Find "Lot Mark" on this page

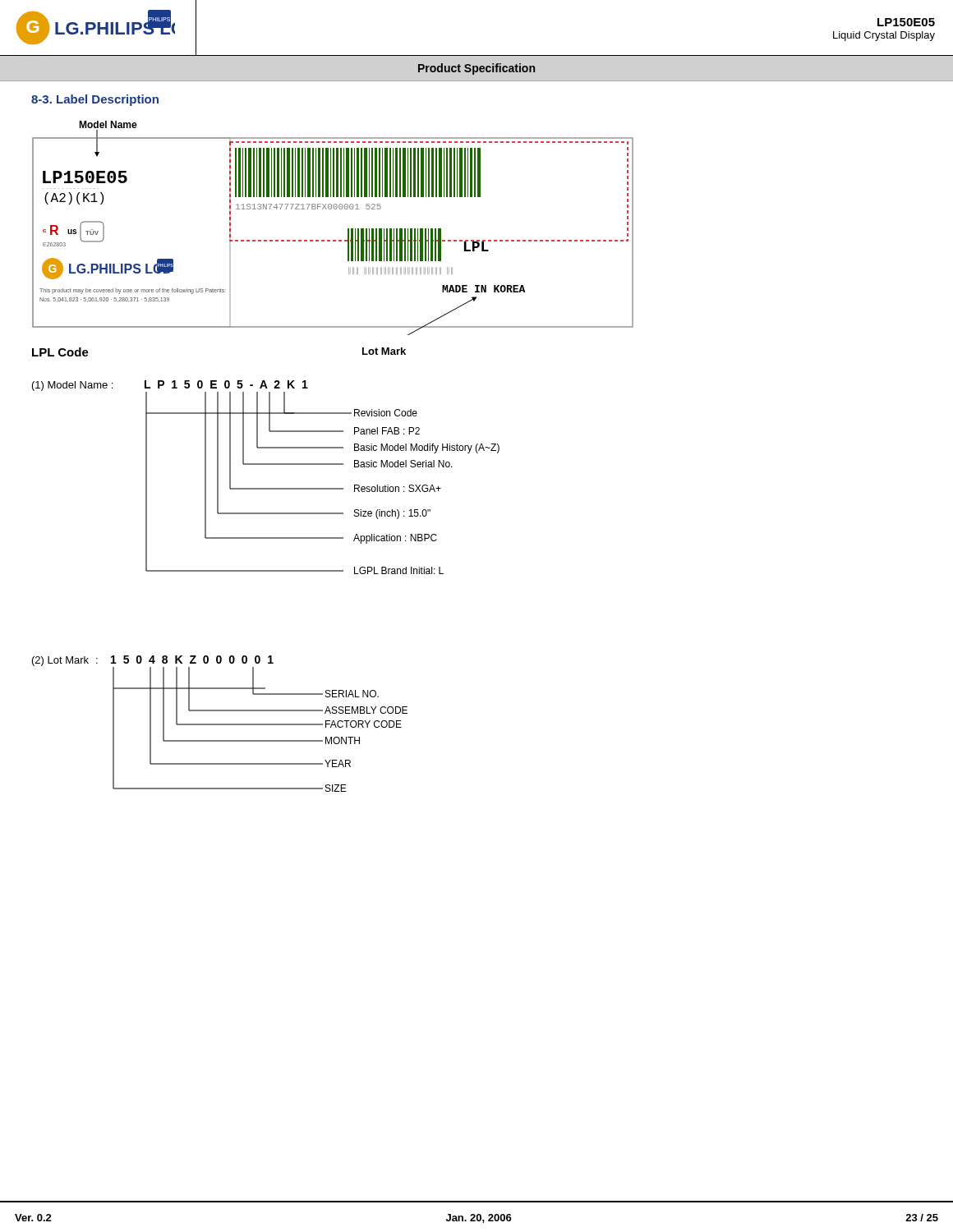(x=384, y=351)
